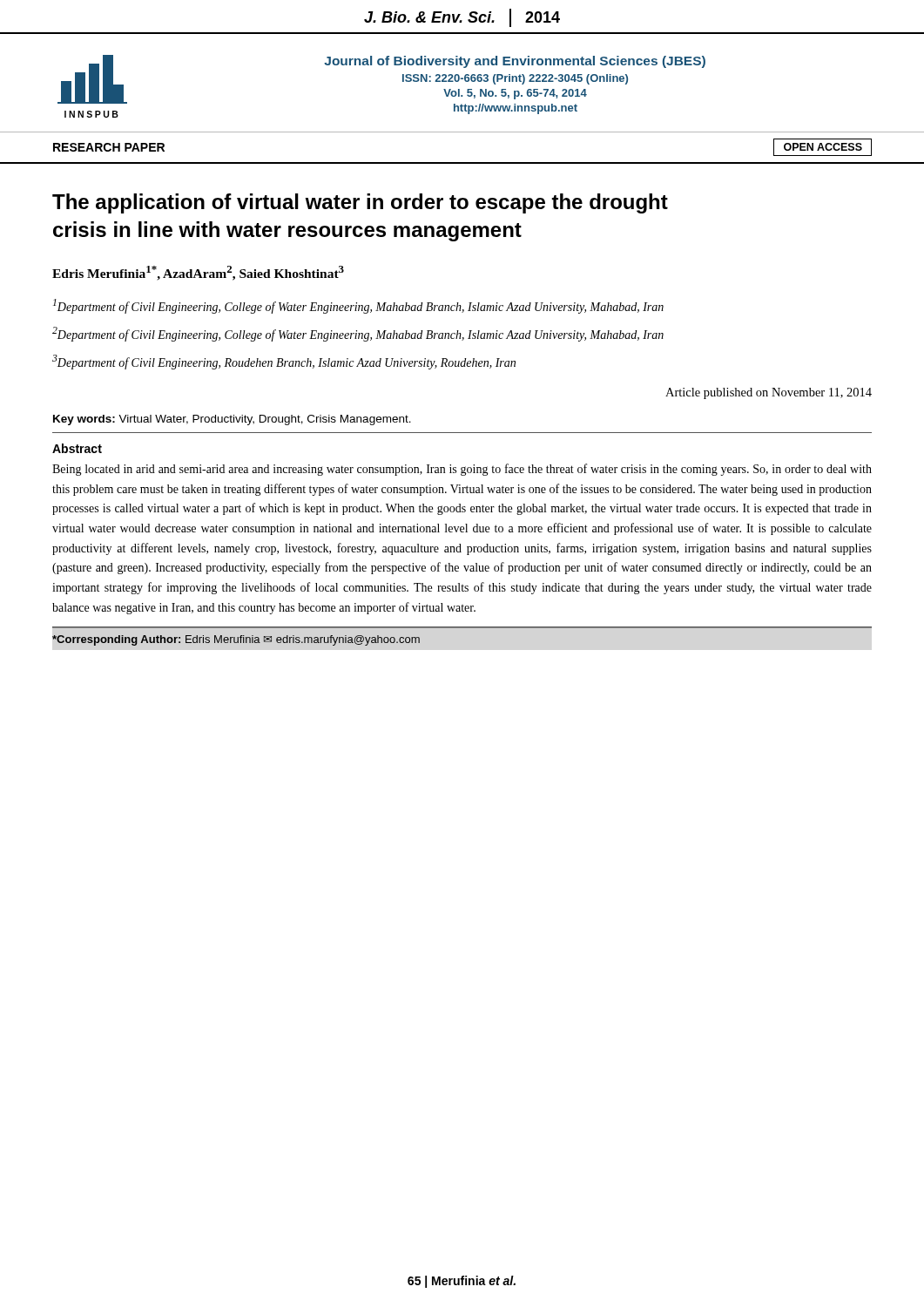Click on the logo
Viewport: 924px width, 1307px height.
coord(92,84)
